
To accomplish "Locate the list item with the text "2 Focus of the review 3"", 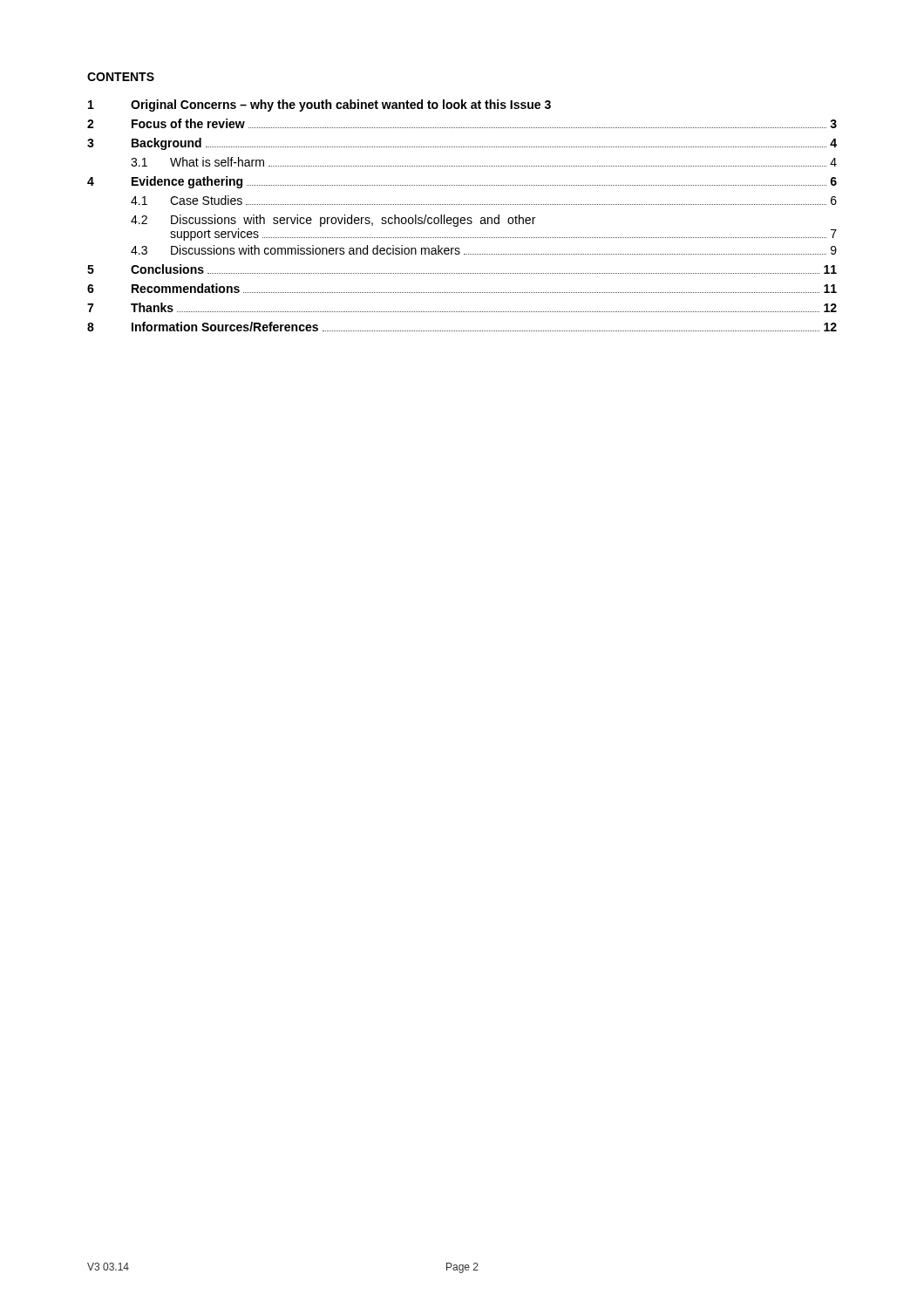I will click(x=462, y=124).
